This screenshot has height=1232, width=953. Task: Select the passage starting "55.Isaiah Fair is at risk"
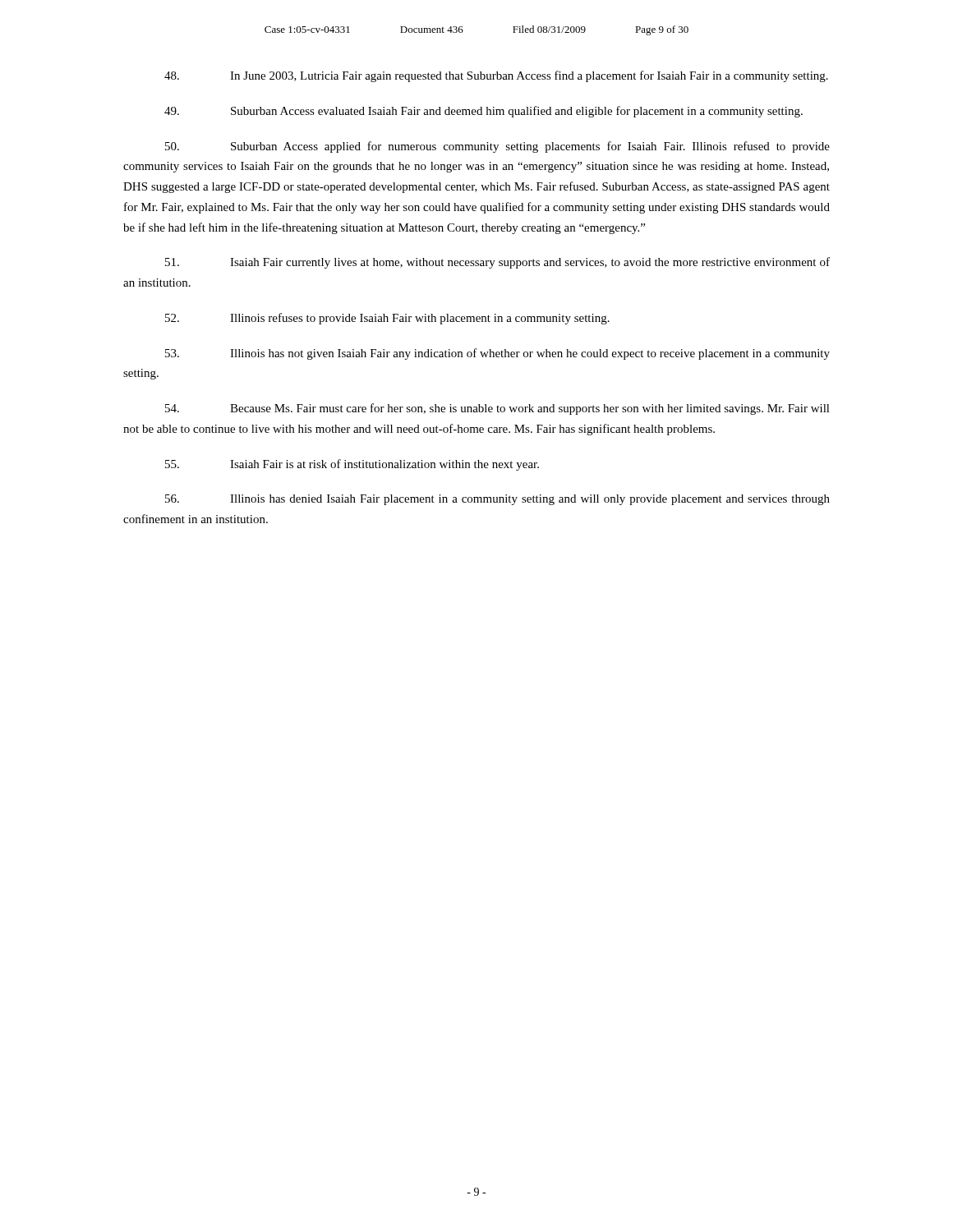pyautogui.click(x=332, y=464)
